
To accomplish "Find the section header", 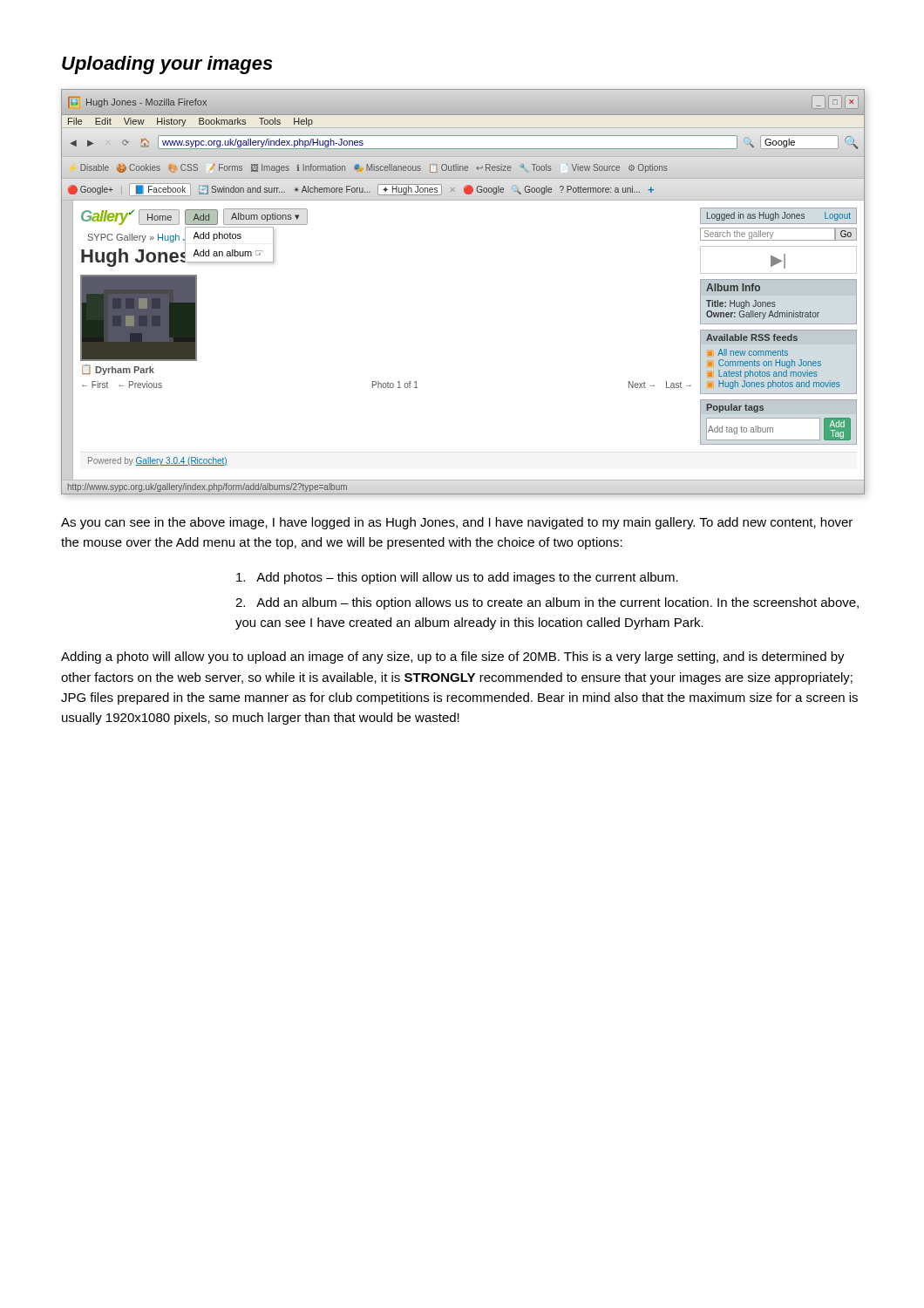I will pos(167,63).
